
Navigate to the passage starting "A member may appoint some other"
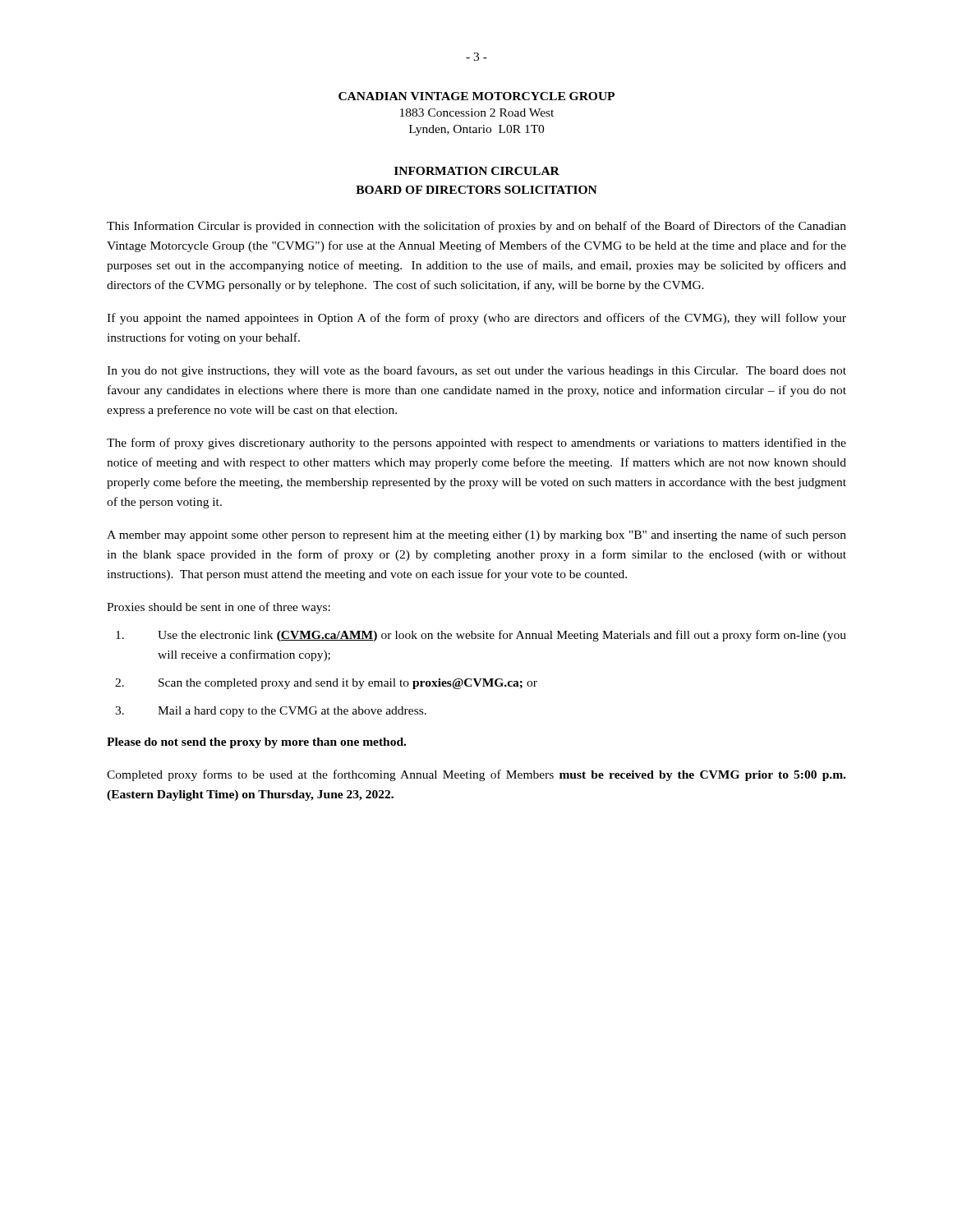(476, 554)
